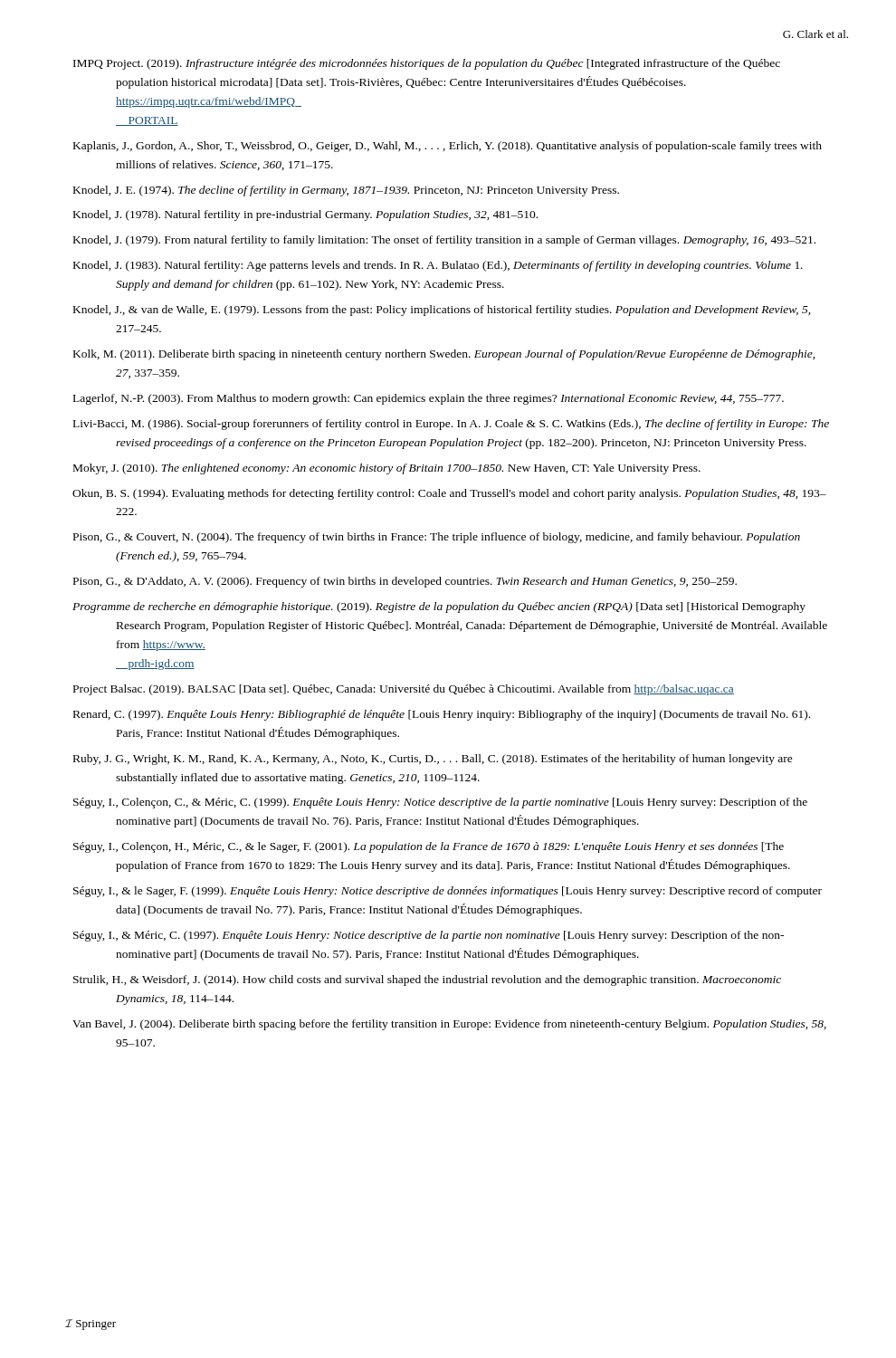The image size is (896, 1358).
Task: Find the text starting "Séguy, I., & Méric, C. (1997). Enquête"
Action: (x=428, y=944)
